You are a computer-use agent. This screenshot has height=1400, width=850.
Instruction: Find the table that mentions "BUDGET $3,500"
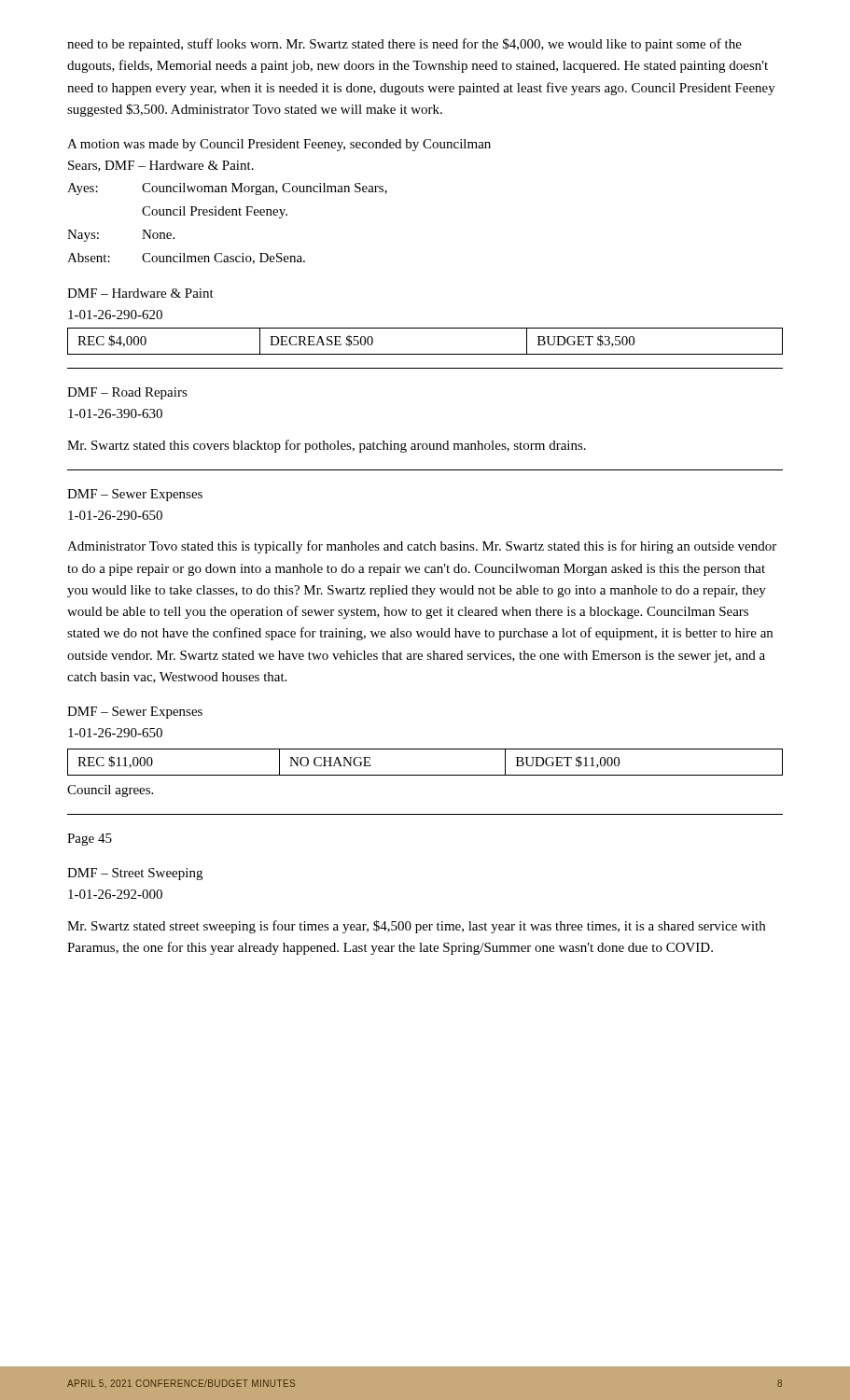(x=425, y=341)
